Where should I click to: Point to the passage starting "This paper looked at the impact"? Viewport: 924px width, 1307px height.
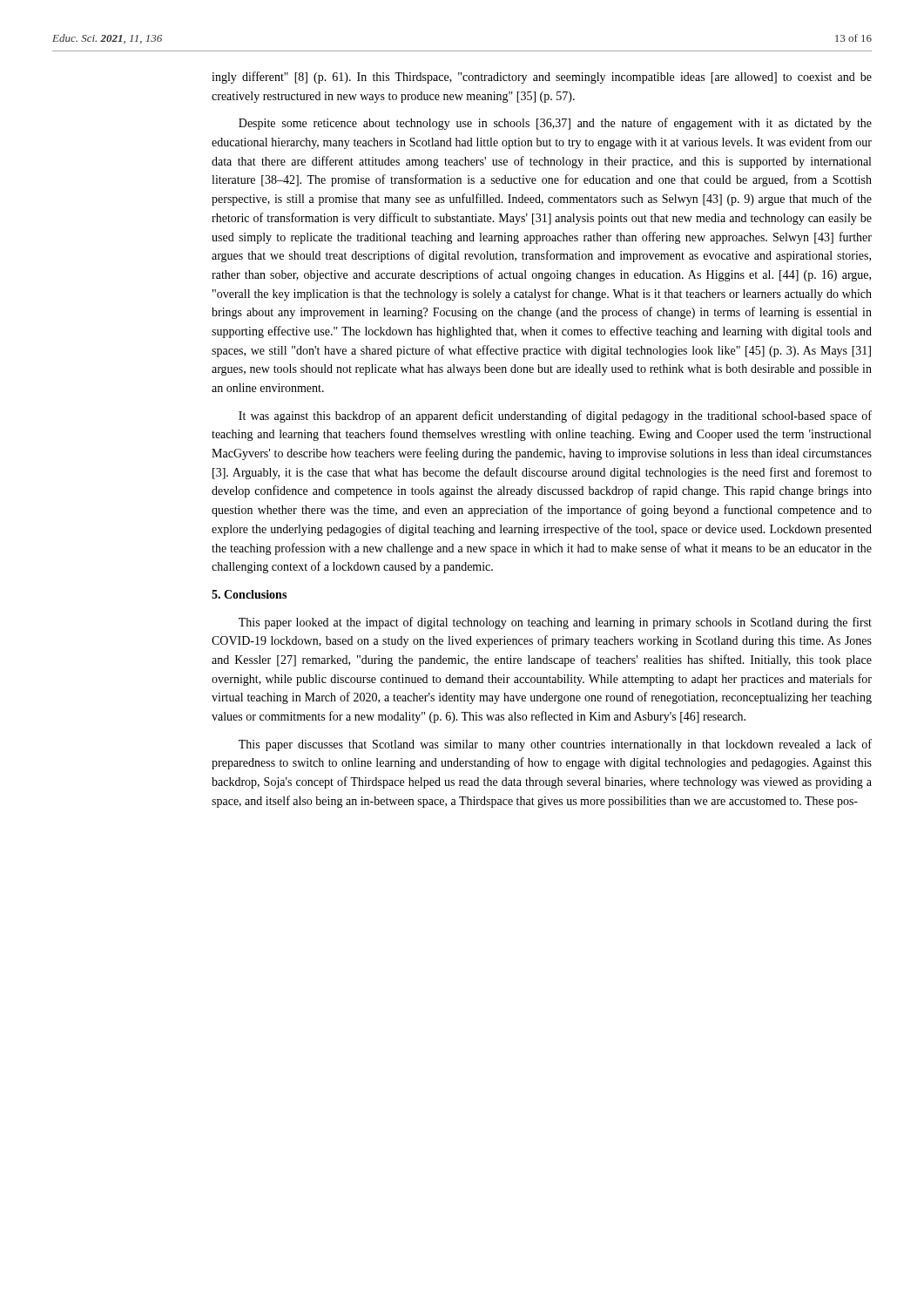pyautogui.click(x=542, y=712)
